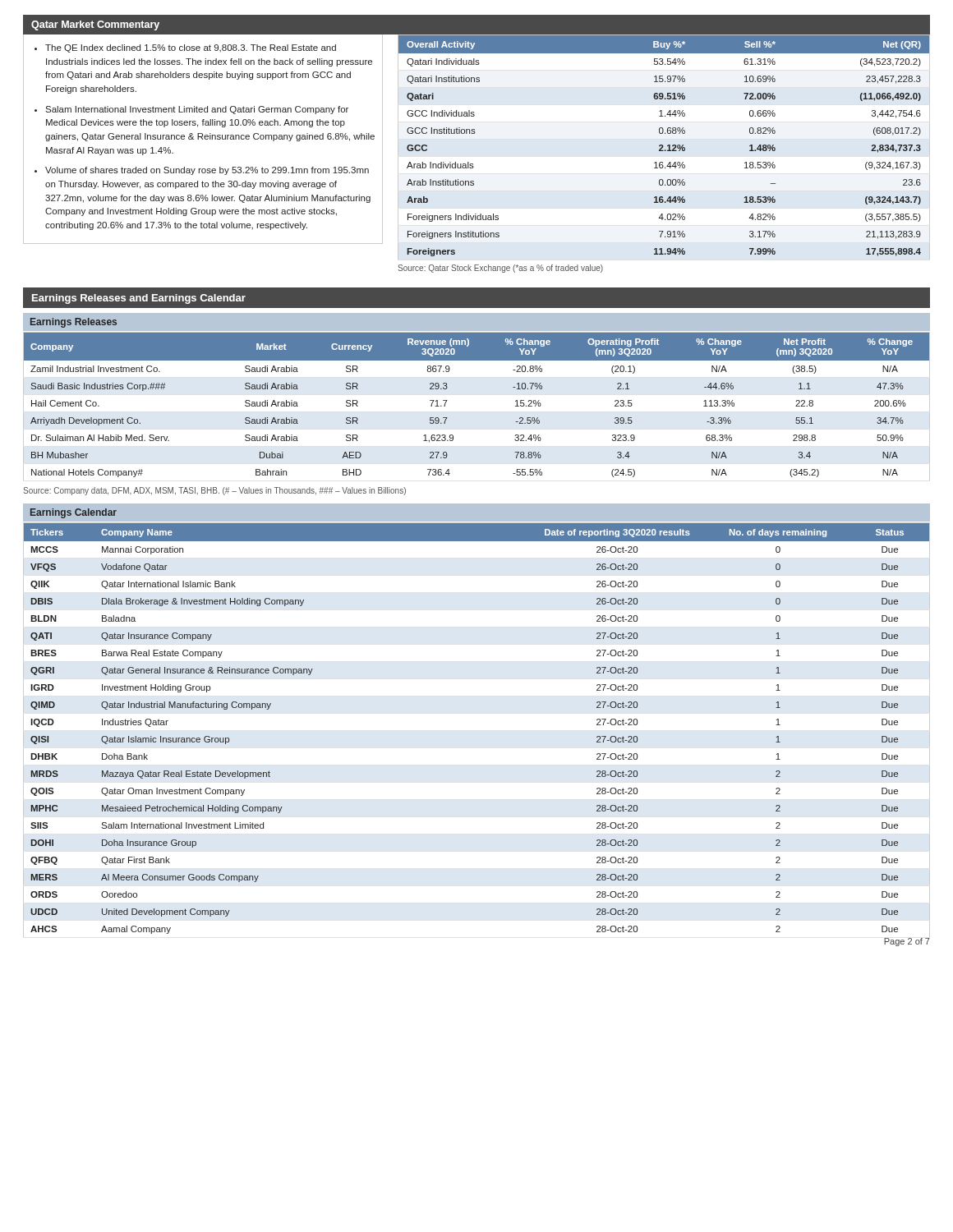Screen dimensions: 1232x953
Task: Click on the element starting "The QE Index declined 1.5% to"
Action: click(x=209, y=68)
